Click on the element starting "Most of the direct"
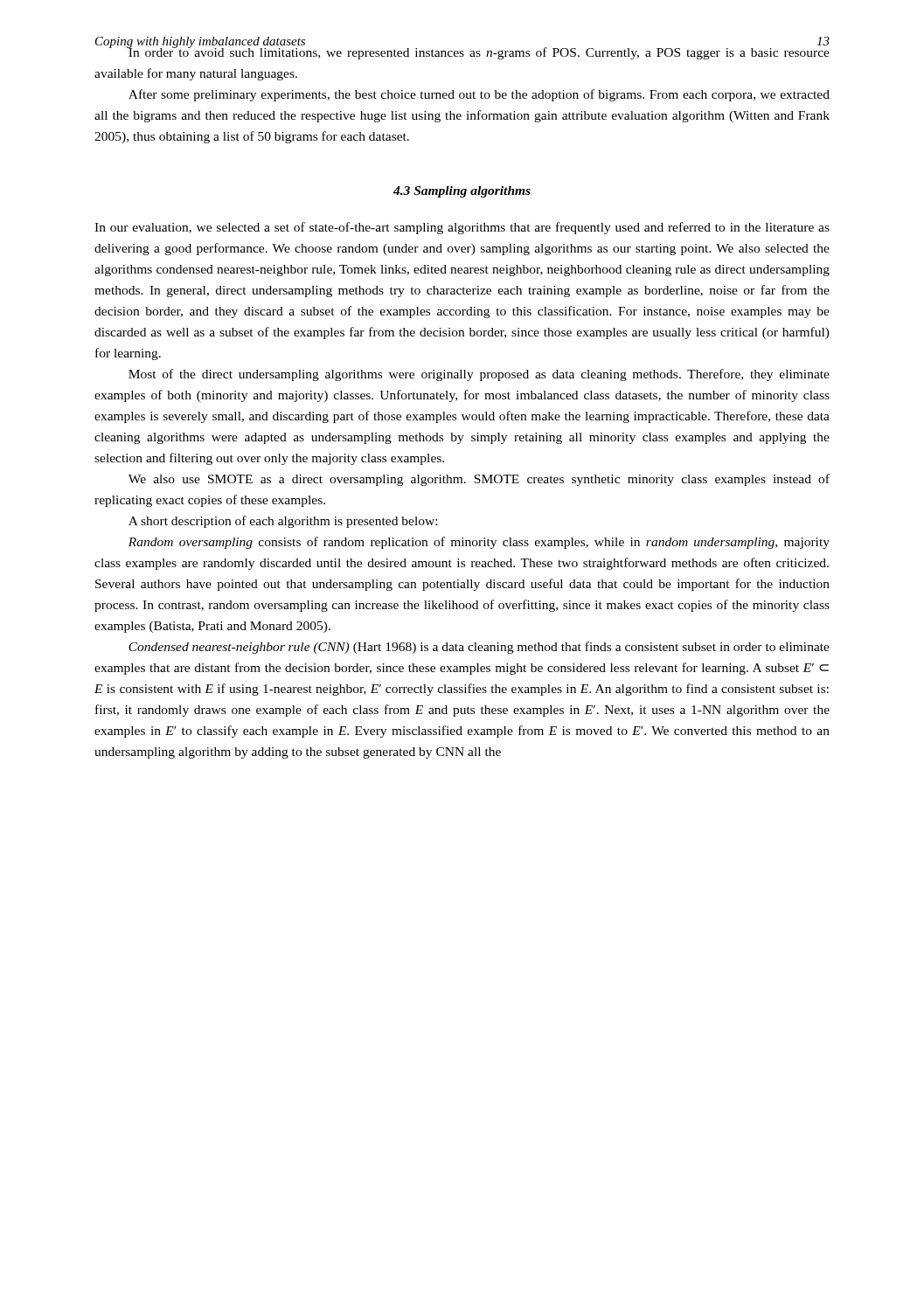This screenshot has height=1311, width=924. [x=462, y=416]
